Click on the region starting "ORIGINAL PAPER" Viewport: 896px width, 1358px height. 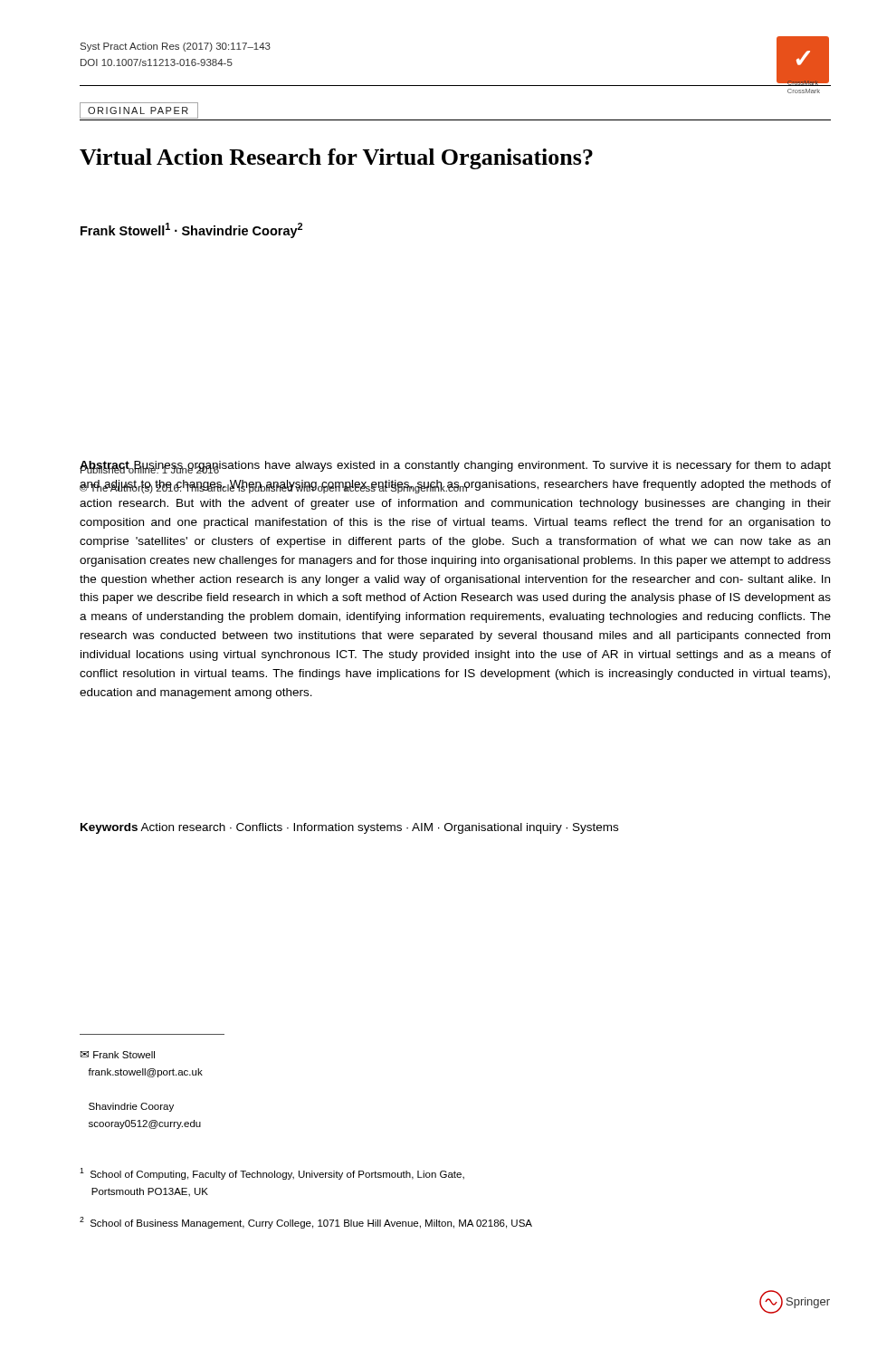pyautogui.click(x=139, y=110)
